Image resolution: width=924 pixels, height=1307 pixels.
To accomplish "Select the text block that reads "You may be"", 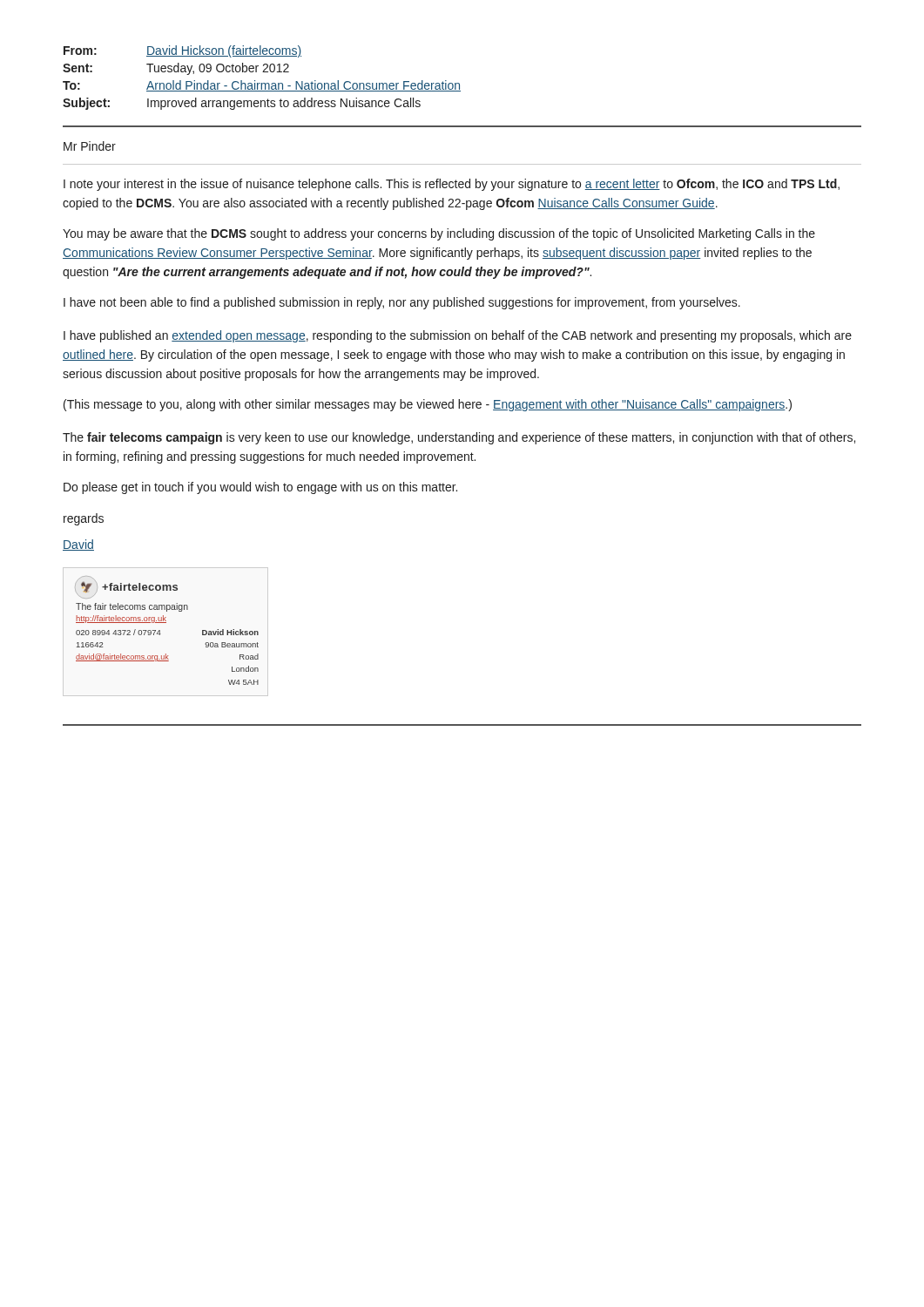I will point(439,253).
